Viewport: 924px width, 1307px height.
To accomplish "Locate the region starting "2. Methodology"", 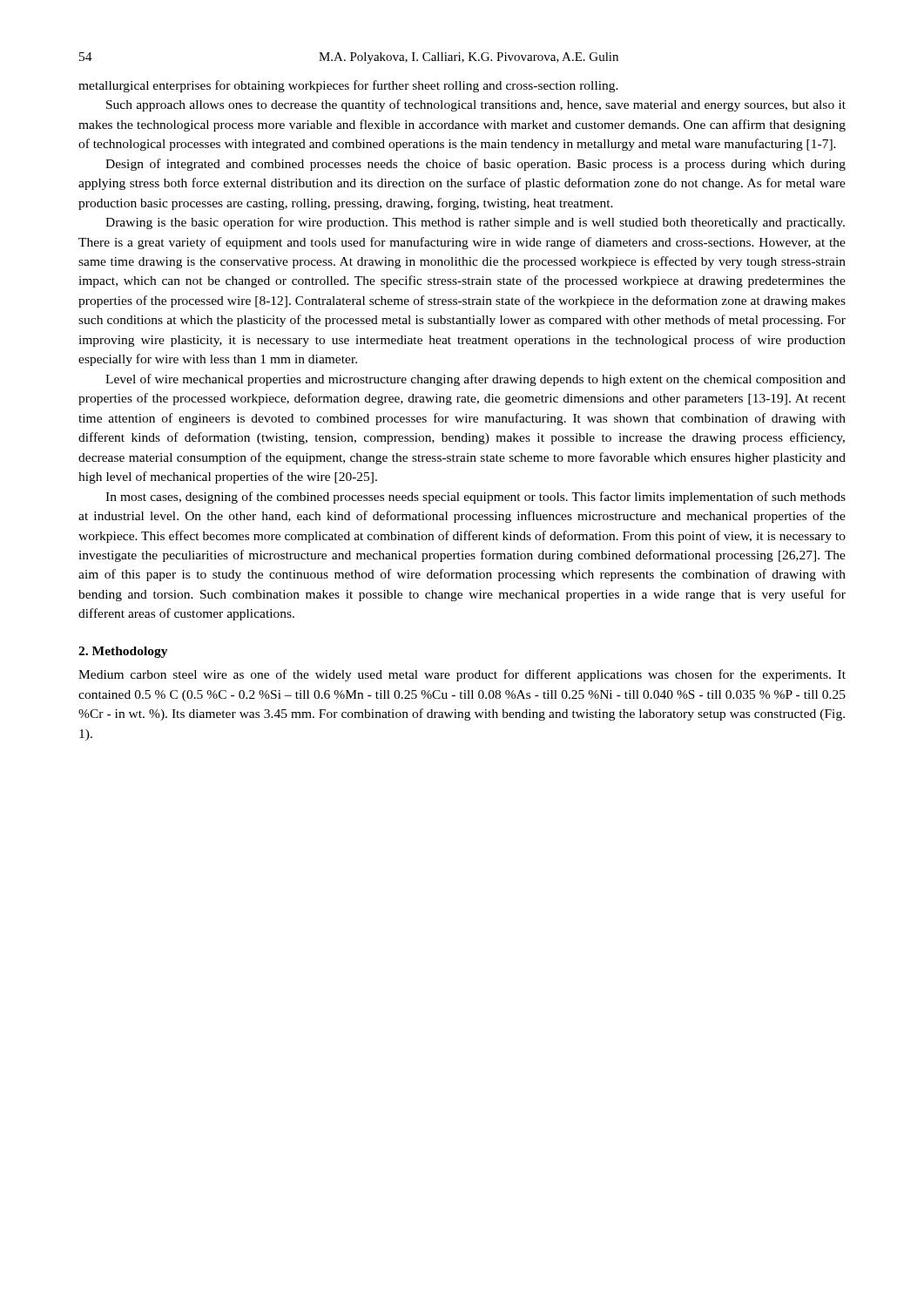I will coord(123,650).
